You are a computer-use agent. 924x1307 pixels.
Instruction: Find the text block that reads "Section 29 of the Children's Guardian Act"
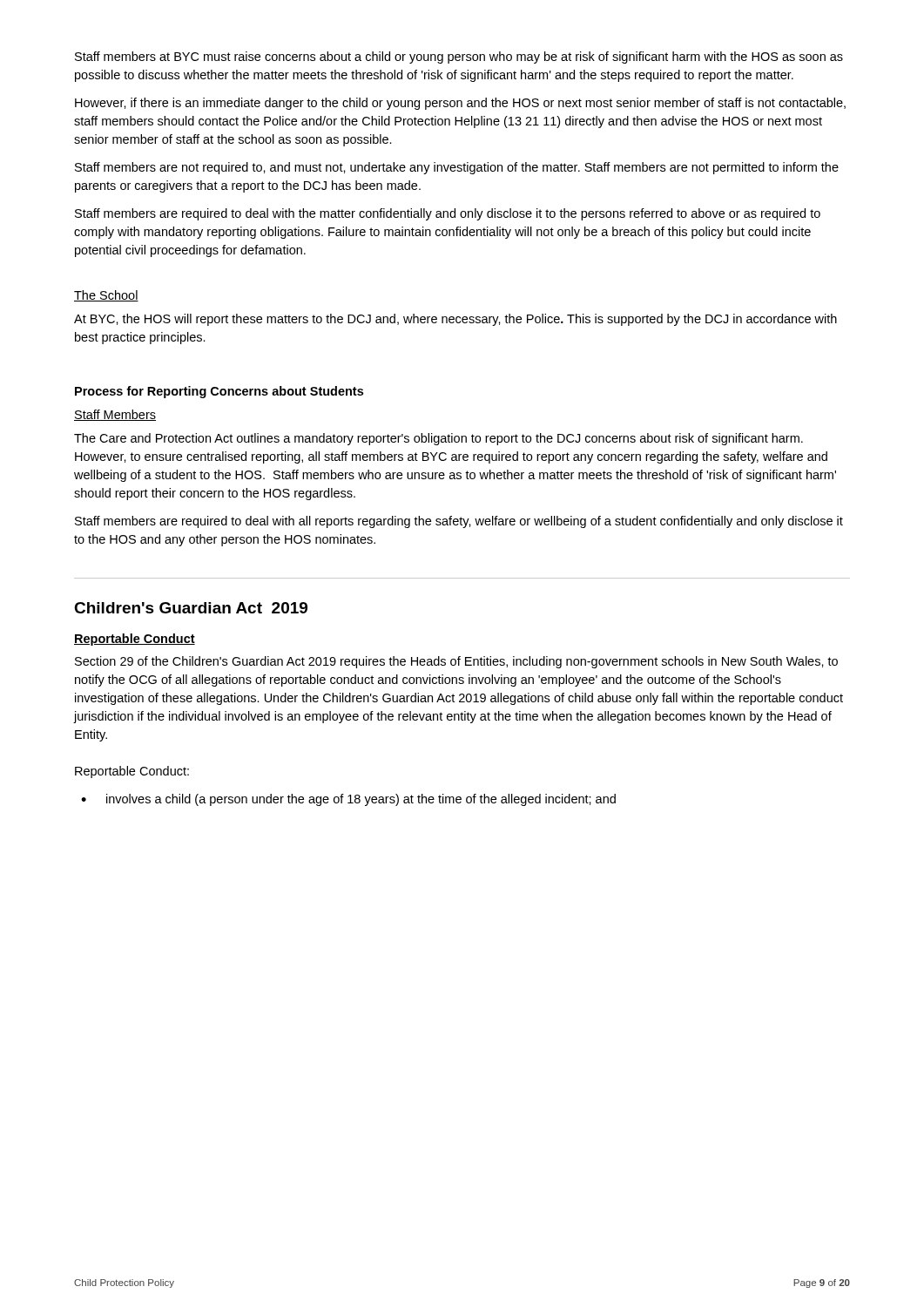tap(458, 698)
